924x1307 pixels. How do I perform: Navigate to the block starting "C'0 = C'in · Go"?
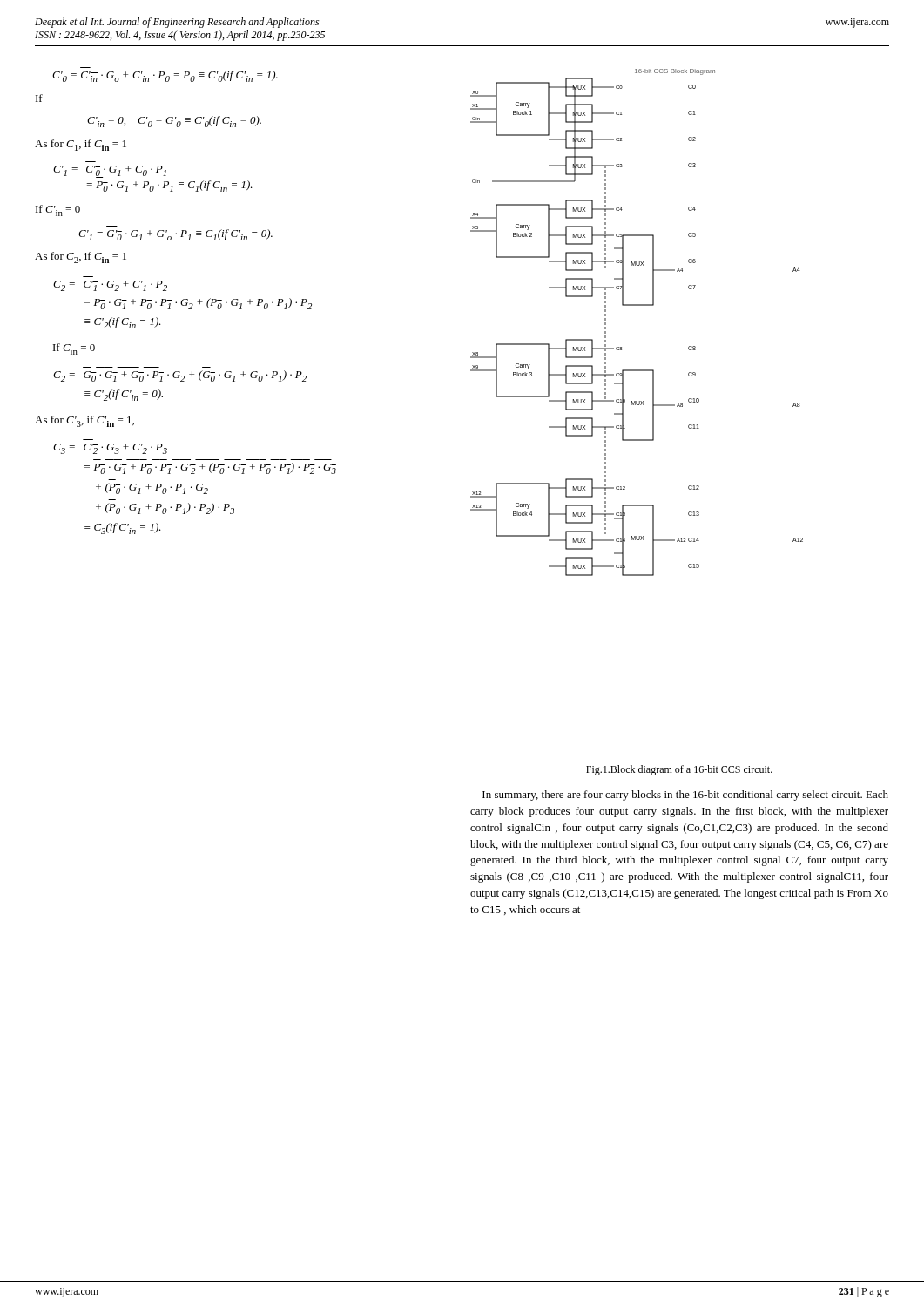click(x=165, y=76)
